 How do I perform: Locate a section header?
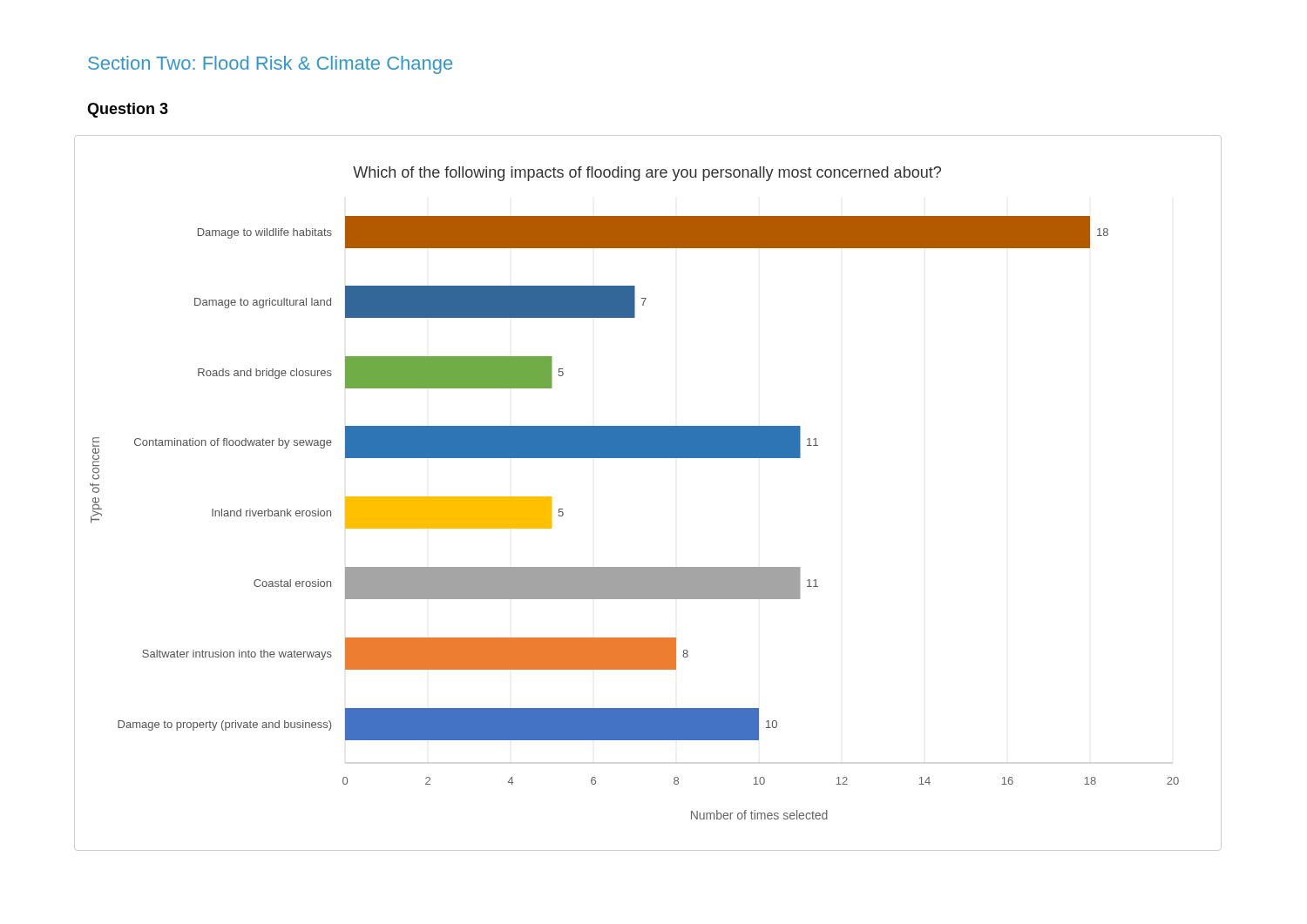[270, 63]
